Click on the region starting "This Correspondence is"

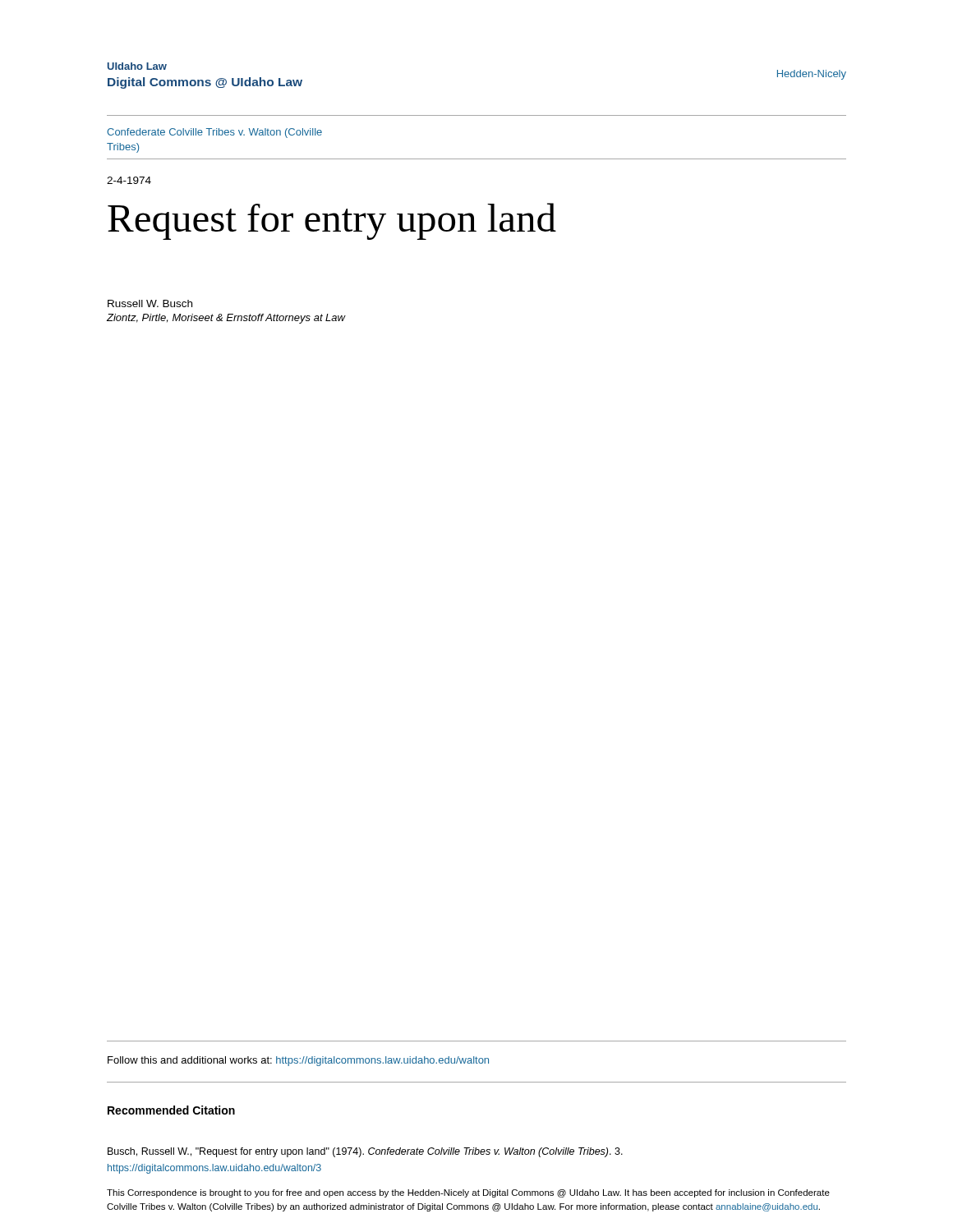click(468, 1199)
